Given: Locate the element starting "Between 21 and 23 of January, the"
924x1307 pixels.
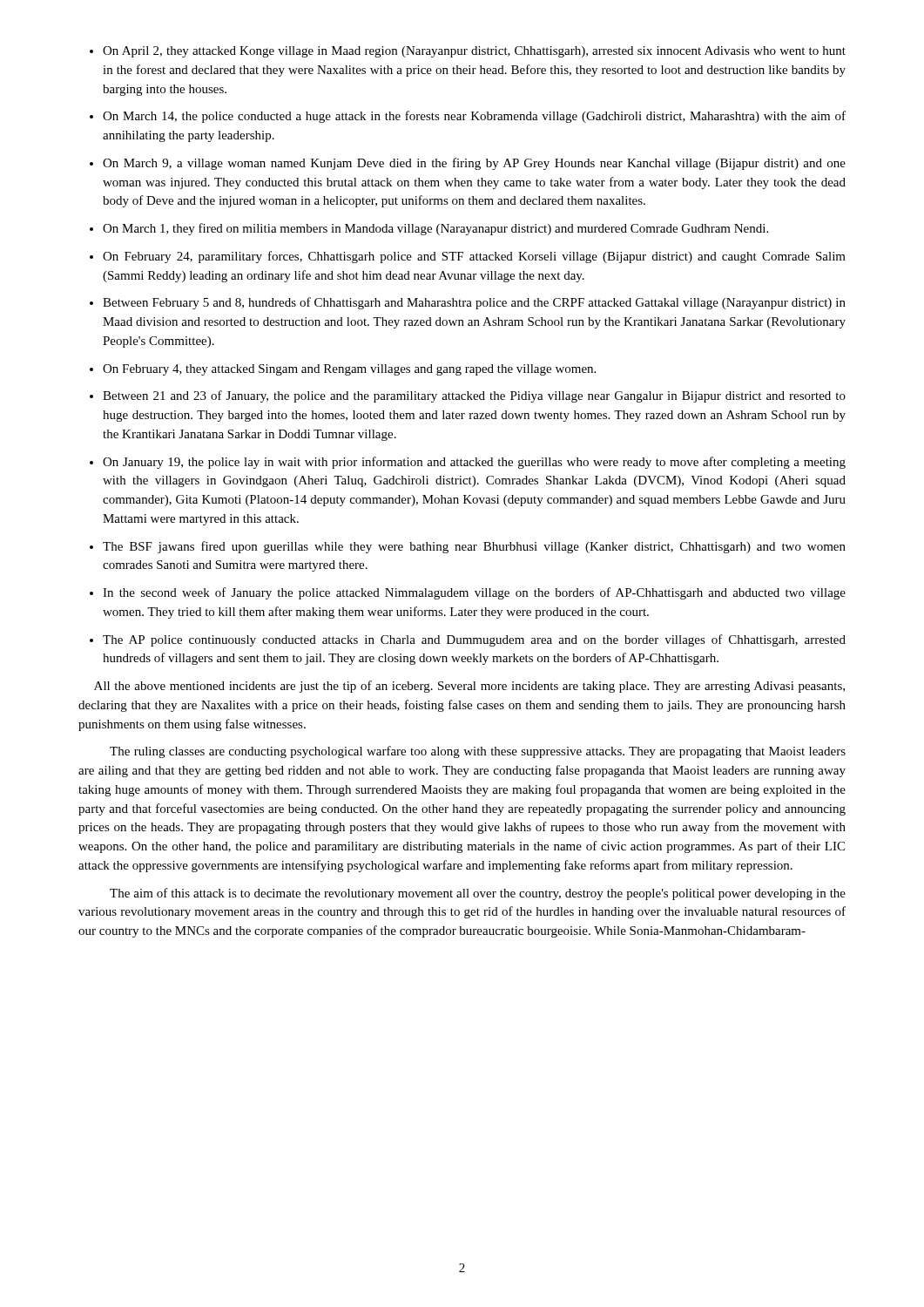Looking at the screenshot, I should [474, 415].
